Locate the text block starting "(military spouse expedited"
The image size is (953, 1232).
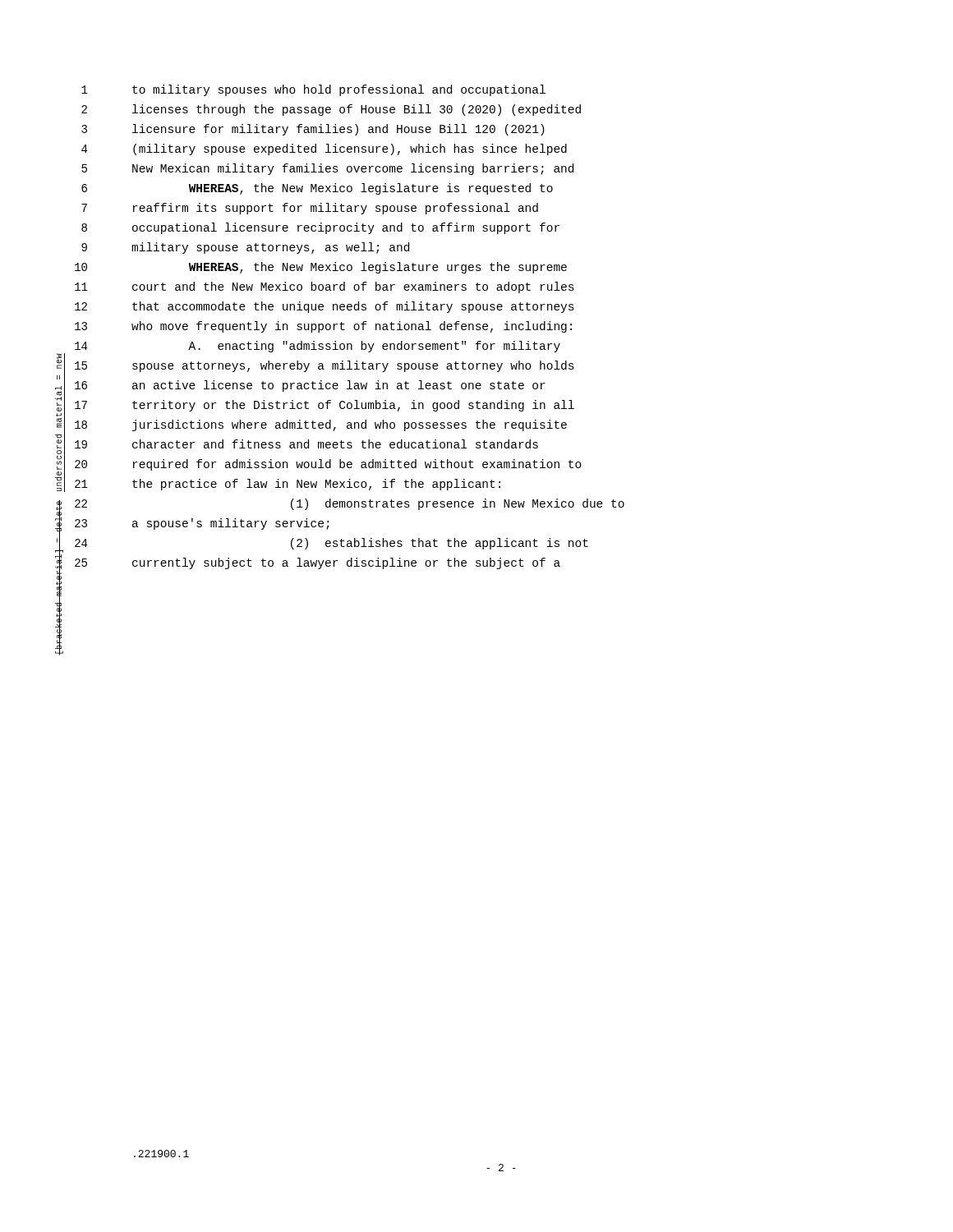tap(489, 149)
